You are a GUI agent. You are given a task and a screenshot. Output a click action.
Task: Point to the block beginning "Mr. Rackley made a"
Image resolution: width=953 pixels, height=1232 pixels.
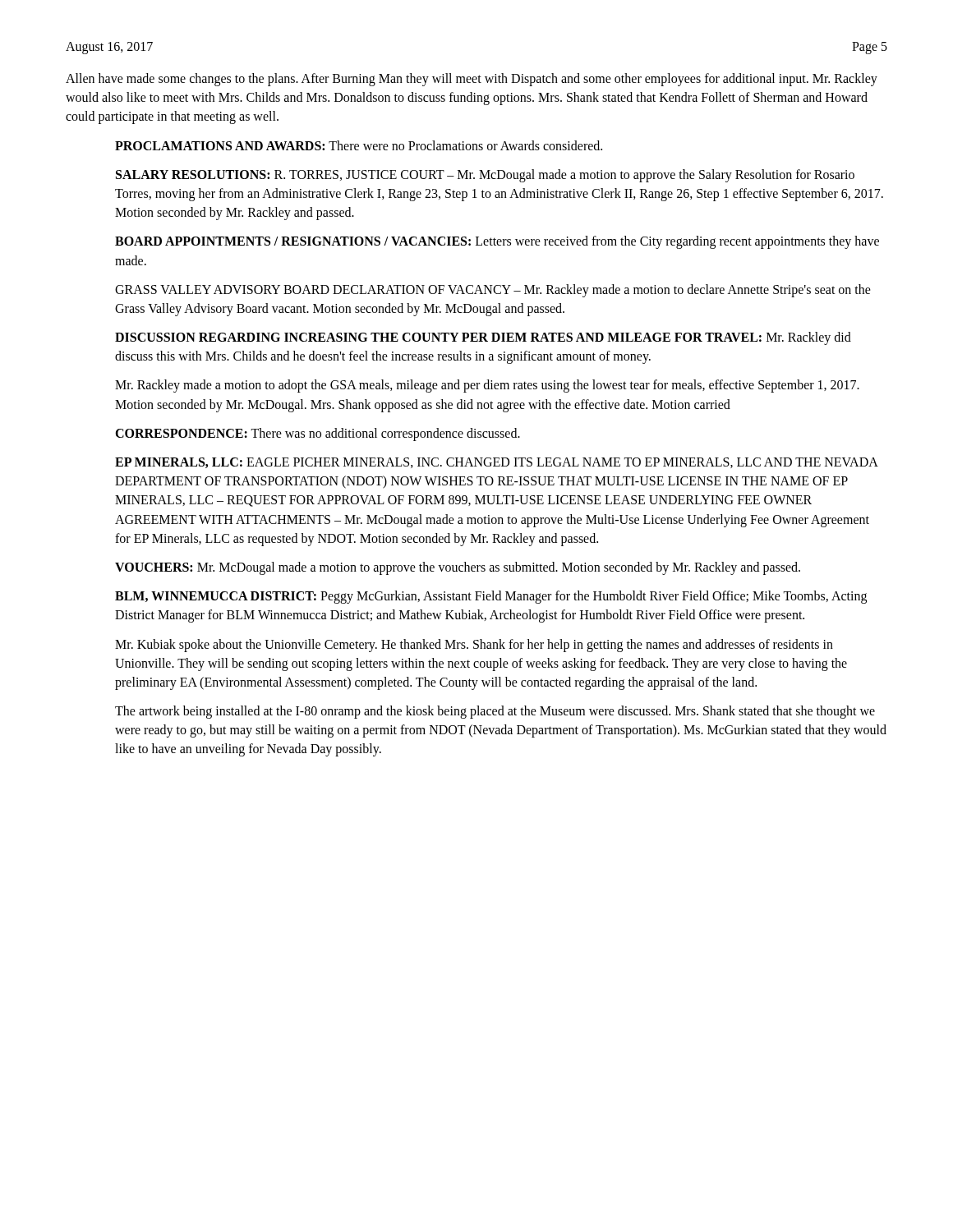coord(487,395)
